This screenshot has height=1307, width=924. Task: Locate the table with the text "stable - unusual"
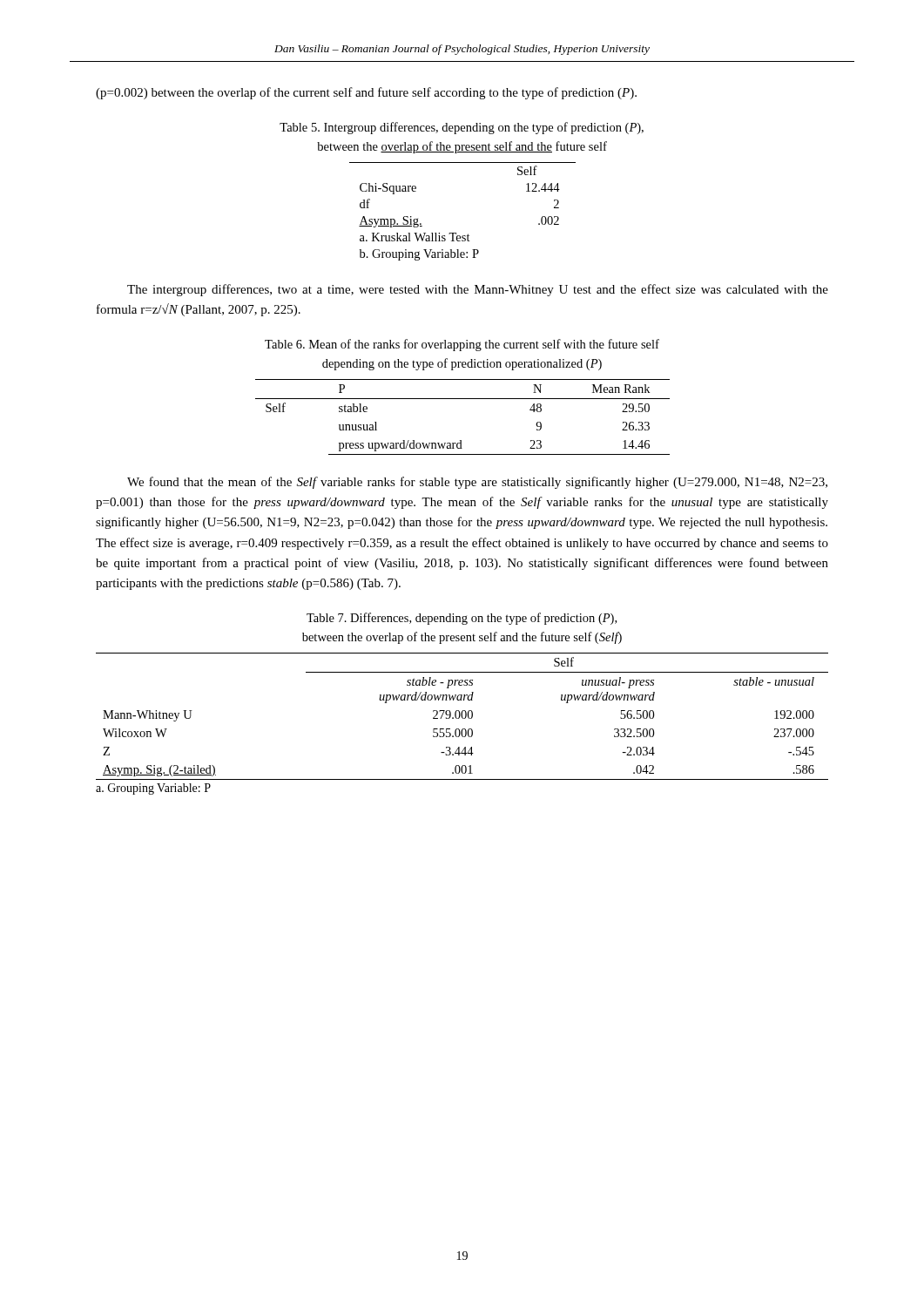click(x=462, y=716)
